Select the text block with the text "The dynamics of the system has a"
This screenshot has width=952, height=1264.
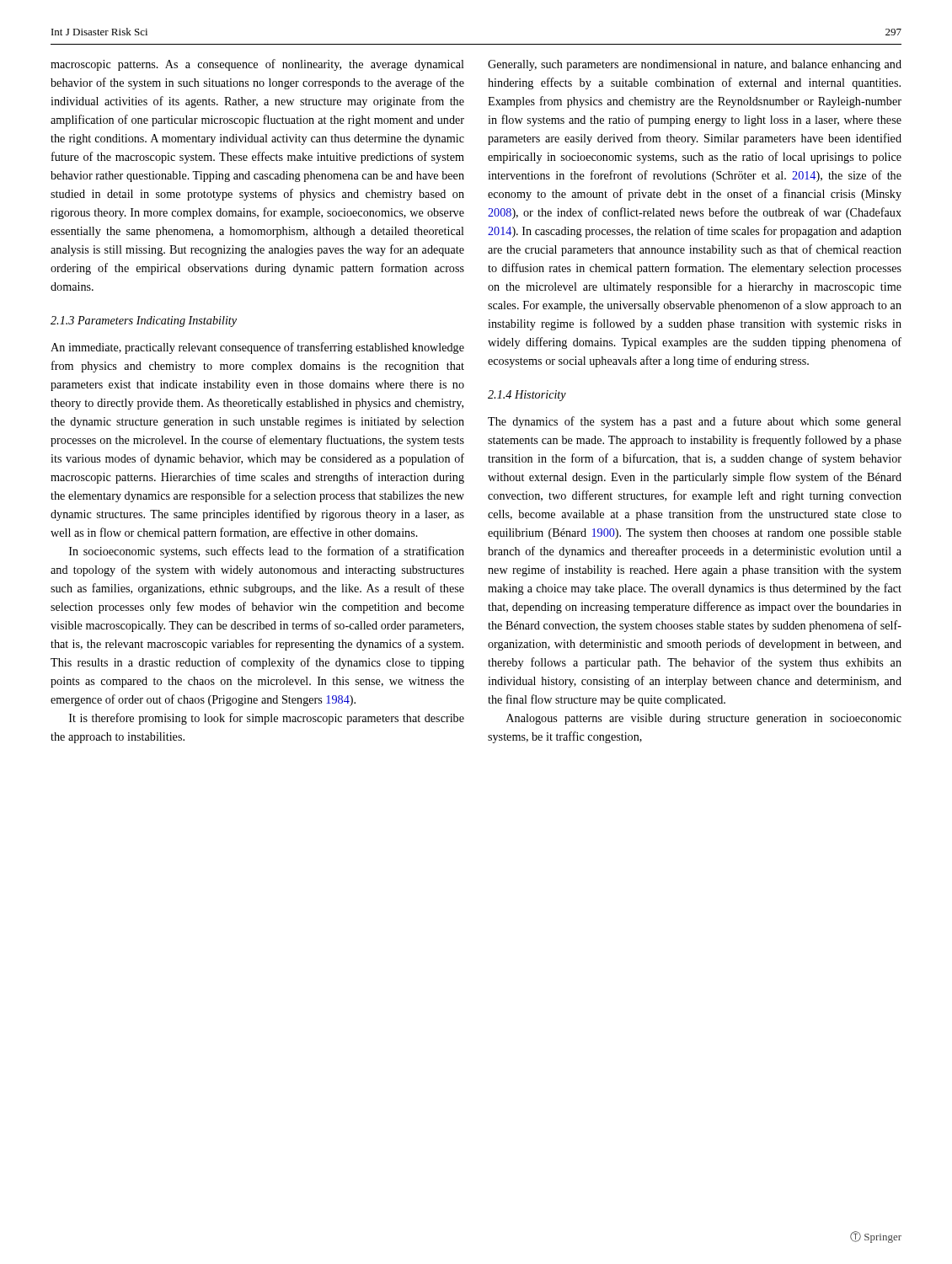click(695, 560)
